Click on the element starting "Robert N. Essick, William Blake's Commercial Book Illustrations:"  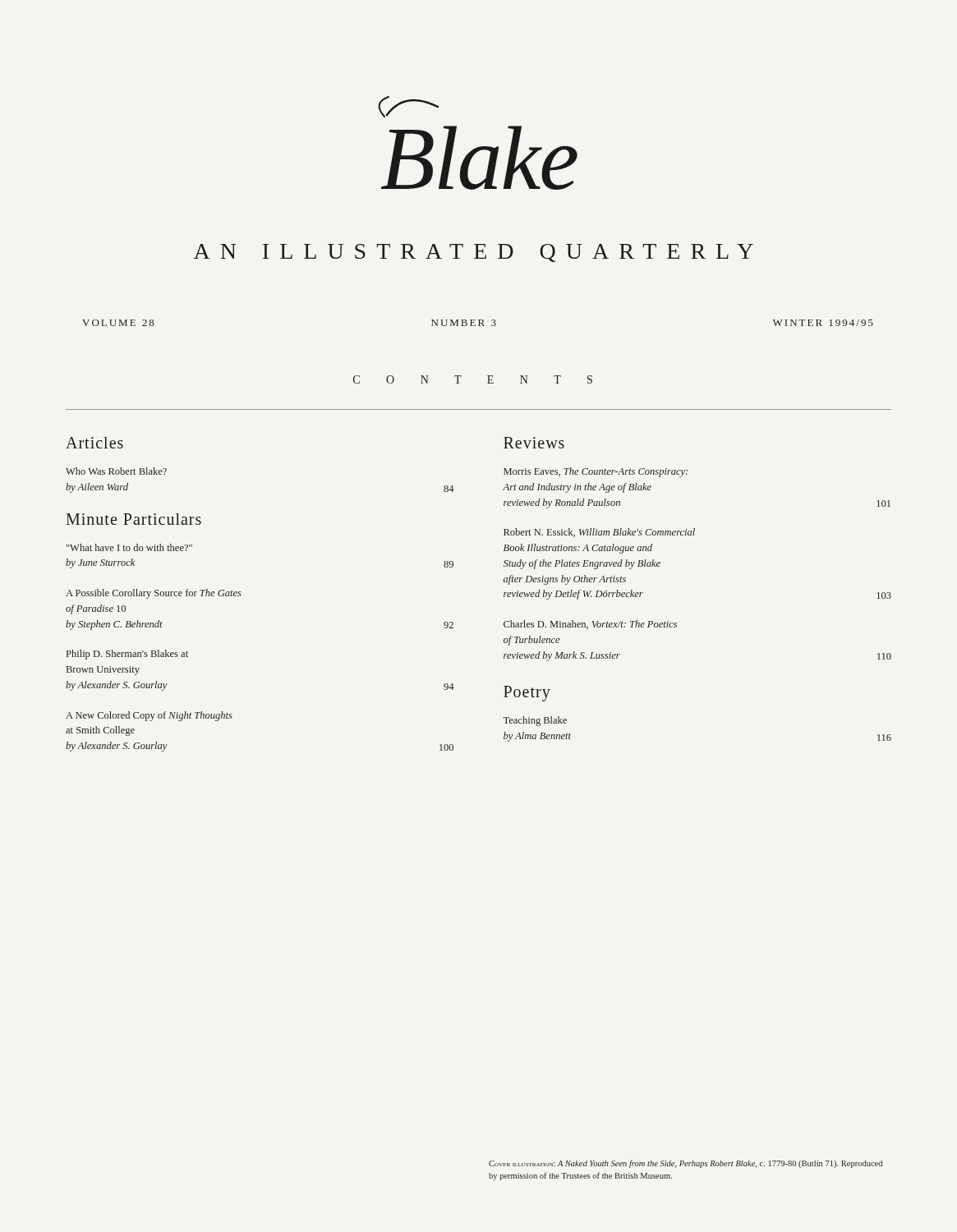[x=599, y=533]
